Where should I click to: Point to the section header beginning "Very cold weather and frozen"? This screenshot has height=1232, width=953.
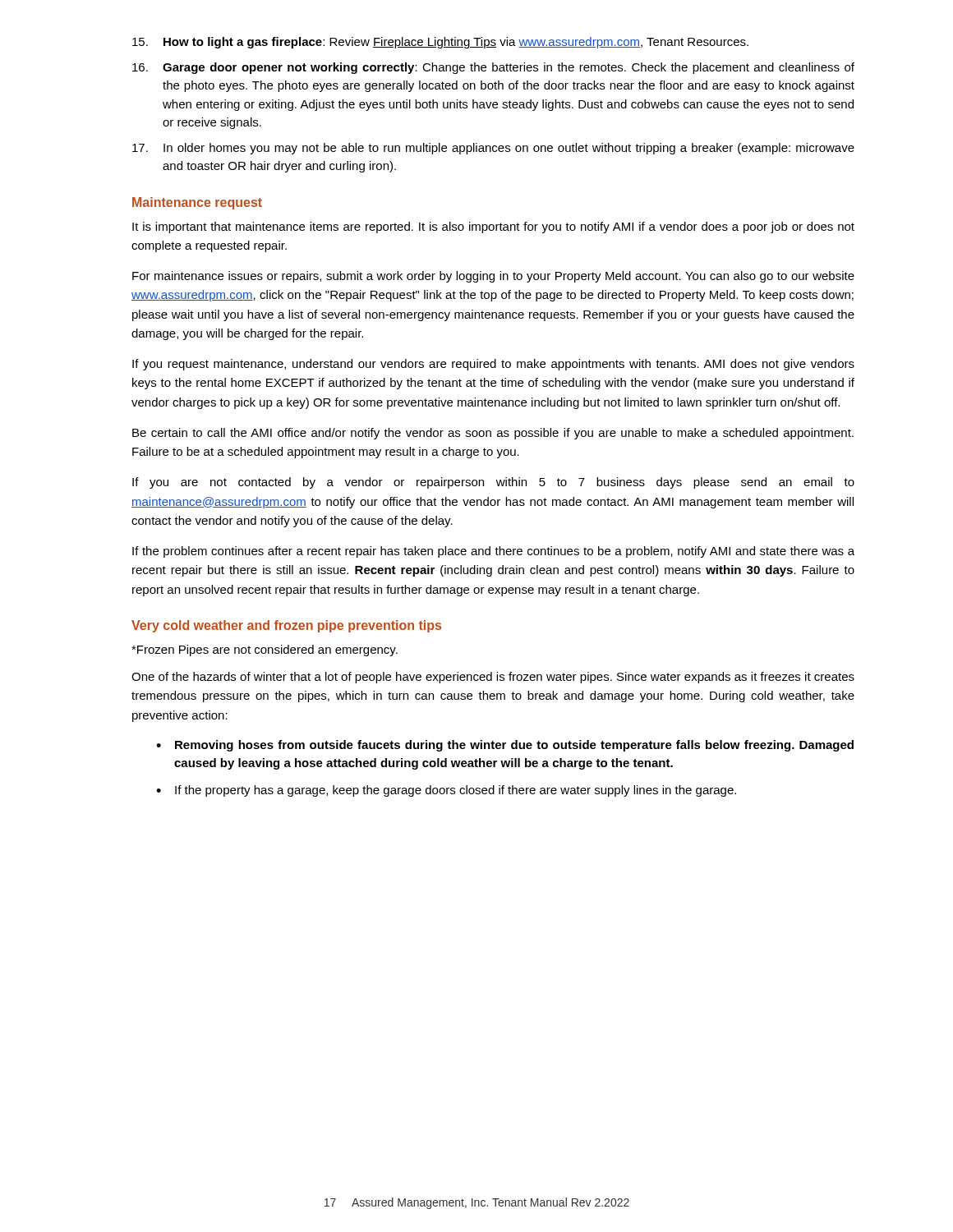[x=287, y=625]
